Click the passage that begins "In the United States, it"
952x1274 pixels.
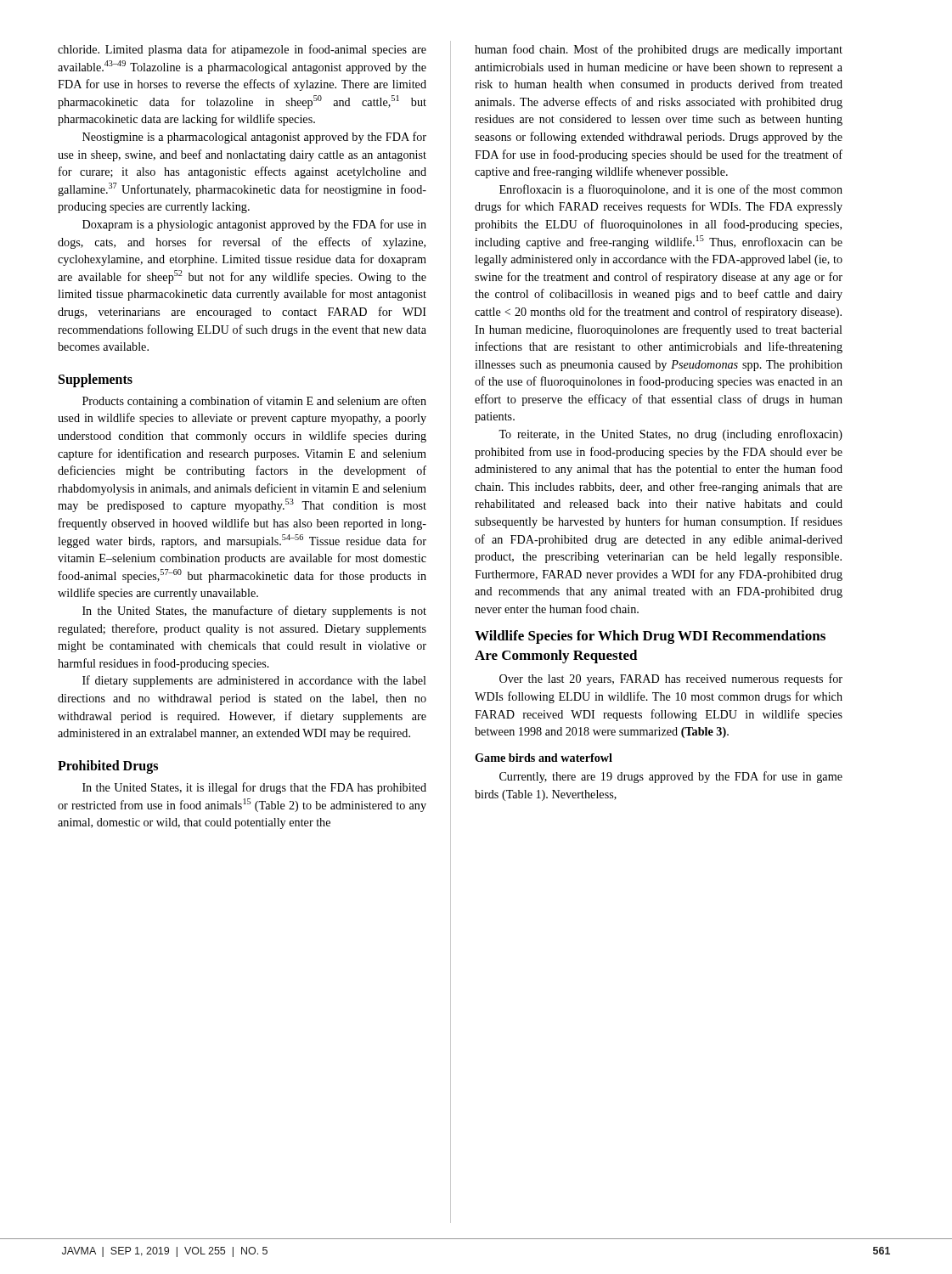coord(242,805)
